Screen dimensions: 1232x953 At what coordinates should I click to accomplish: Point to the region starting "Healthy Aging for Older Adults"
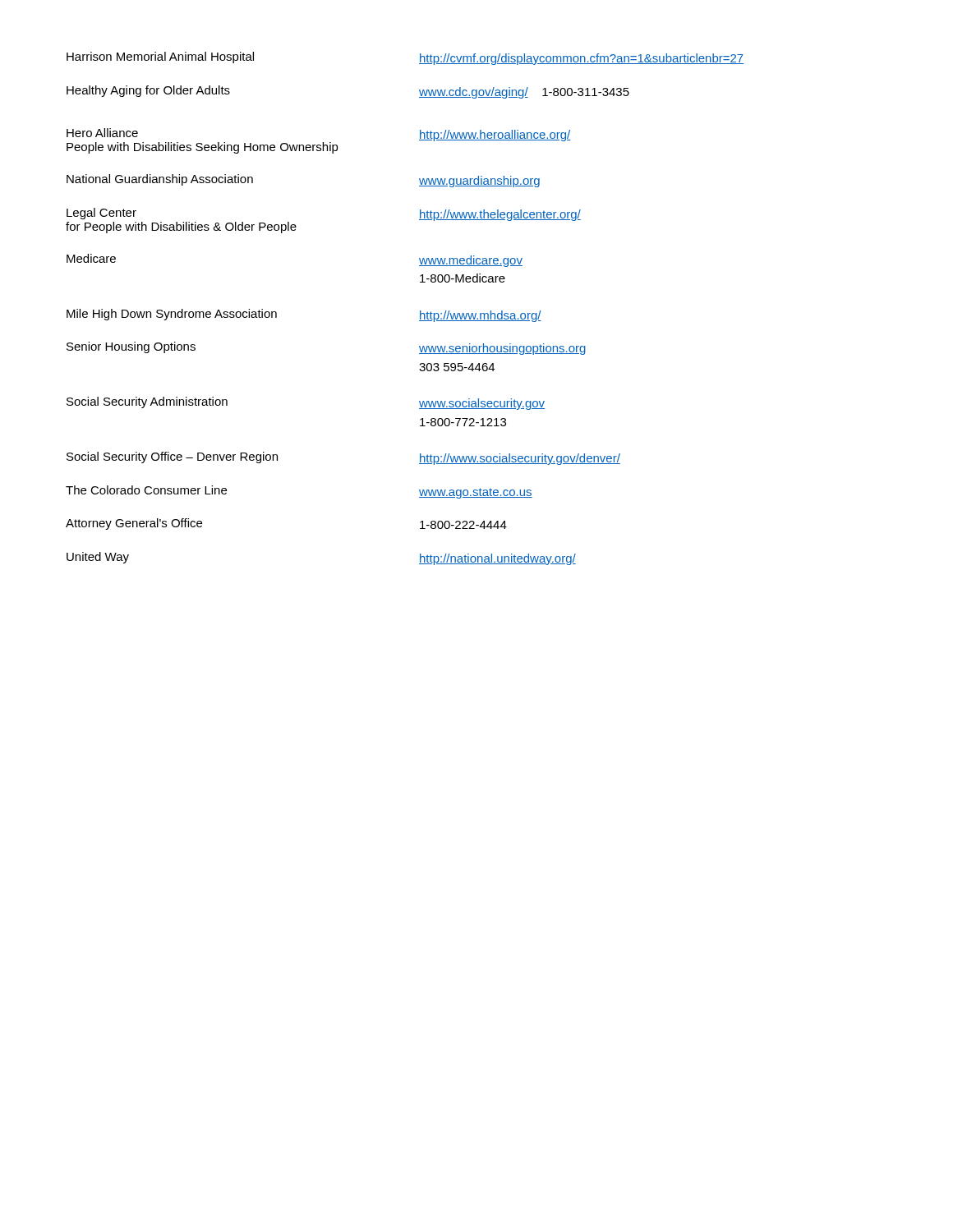(x=476, y=92)
